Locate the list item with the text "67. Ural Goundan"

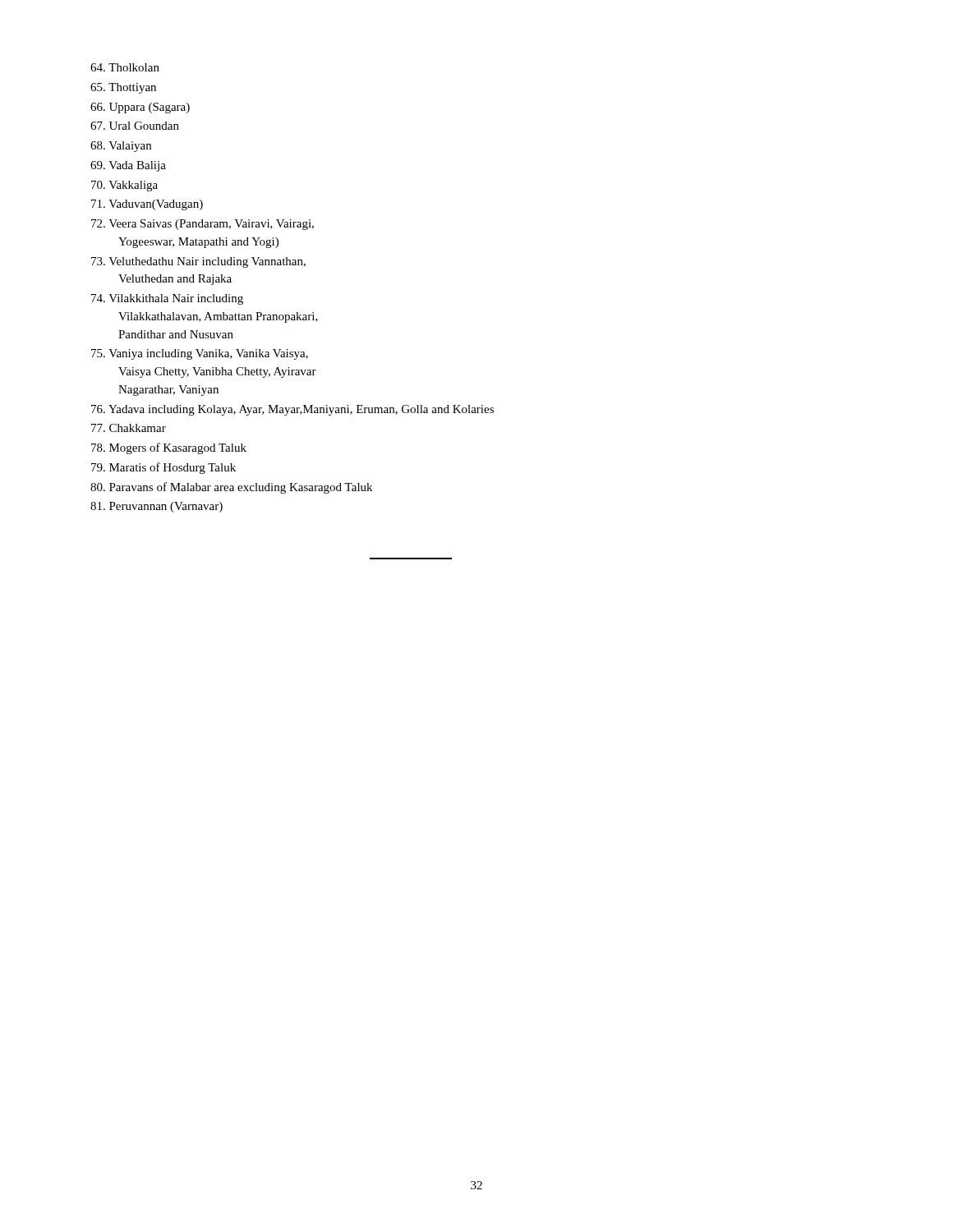click(x=135, y=126)
